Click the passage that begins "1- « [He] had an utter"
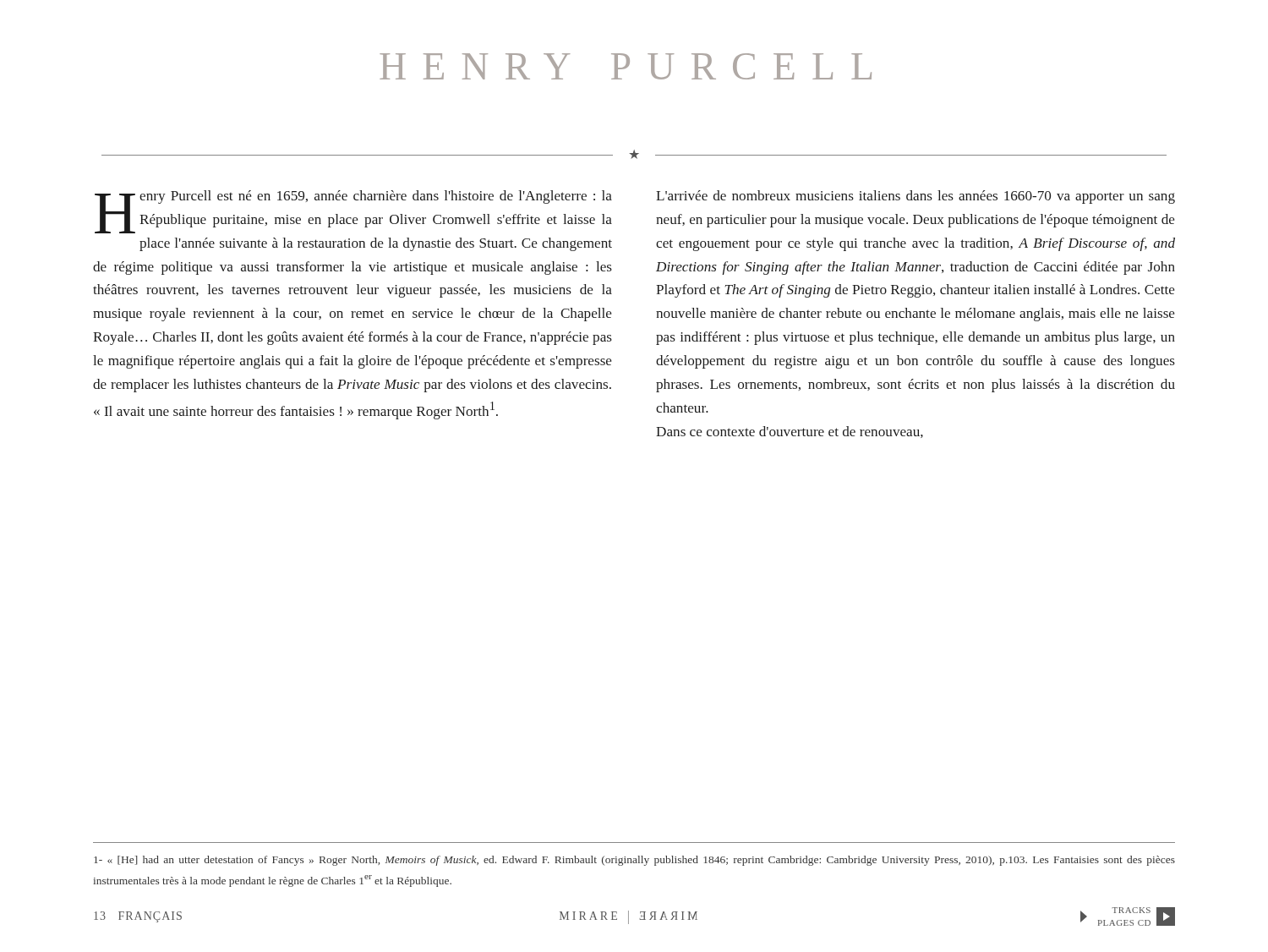 [634, 869]
